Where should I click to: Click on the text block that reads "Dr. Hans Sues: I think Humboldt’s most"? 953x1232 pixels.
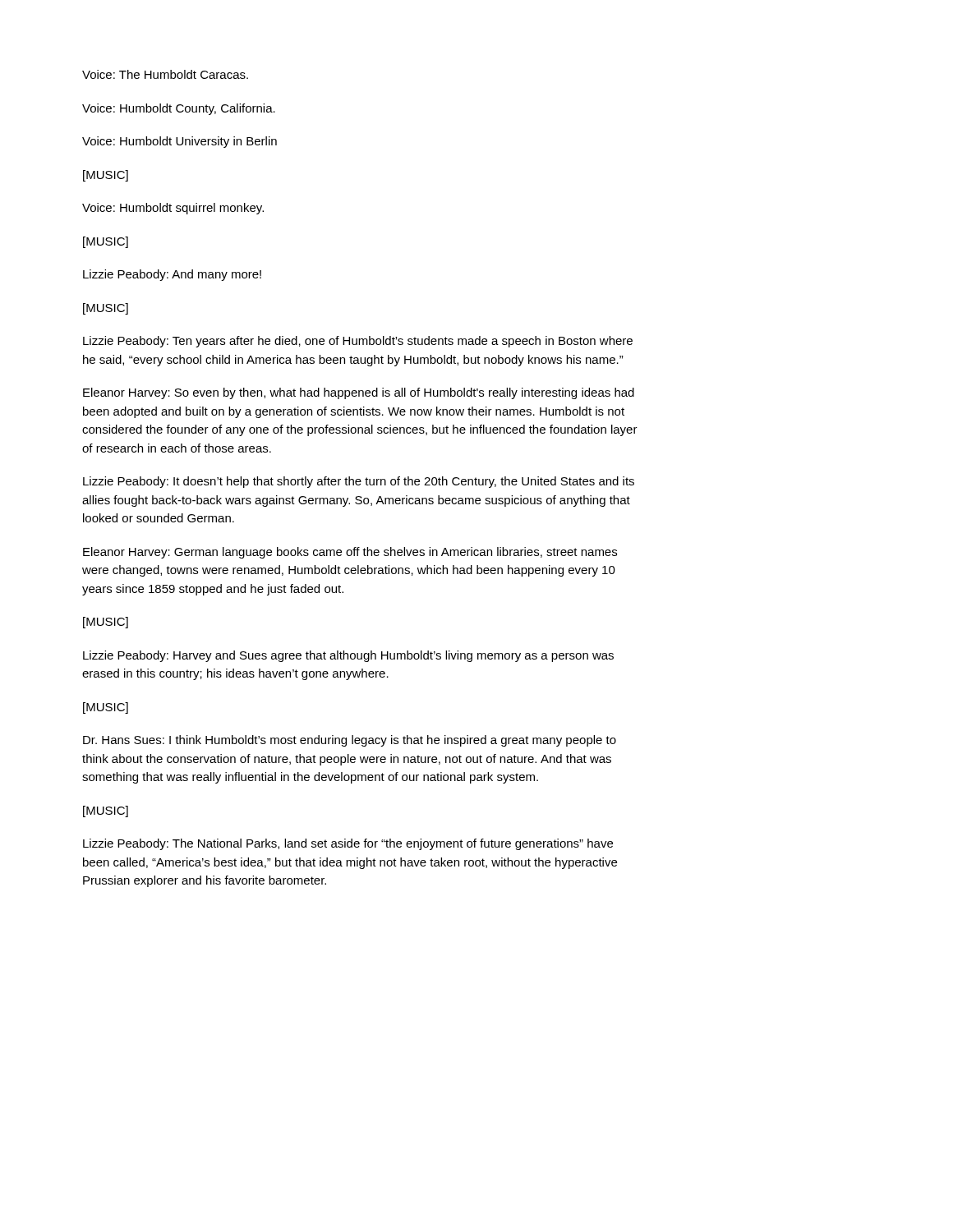349,758
